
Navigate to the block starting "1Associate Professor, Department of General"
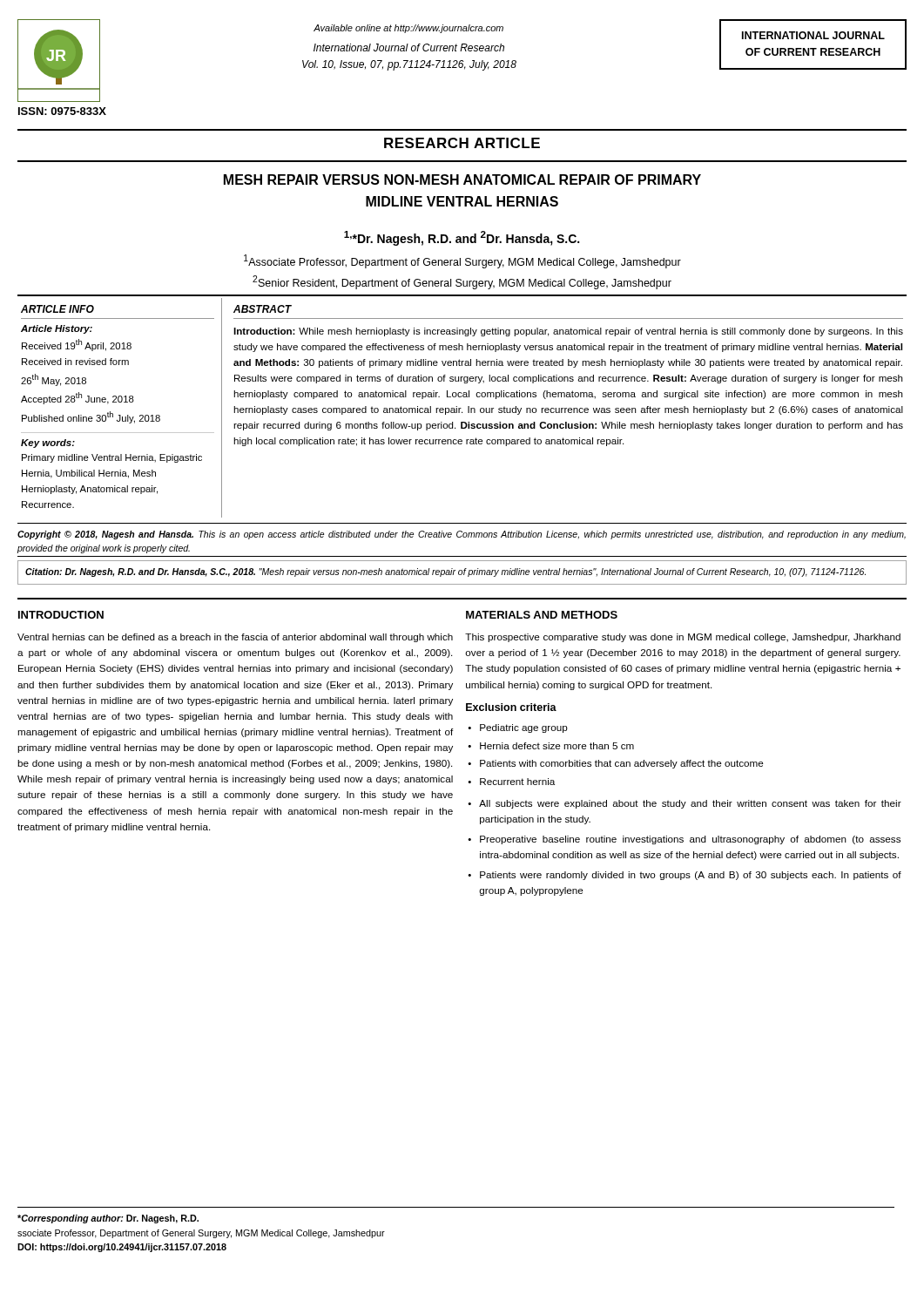[x=462, y=271]
